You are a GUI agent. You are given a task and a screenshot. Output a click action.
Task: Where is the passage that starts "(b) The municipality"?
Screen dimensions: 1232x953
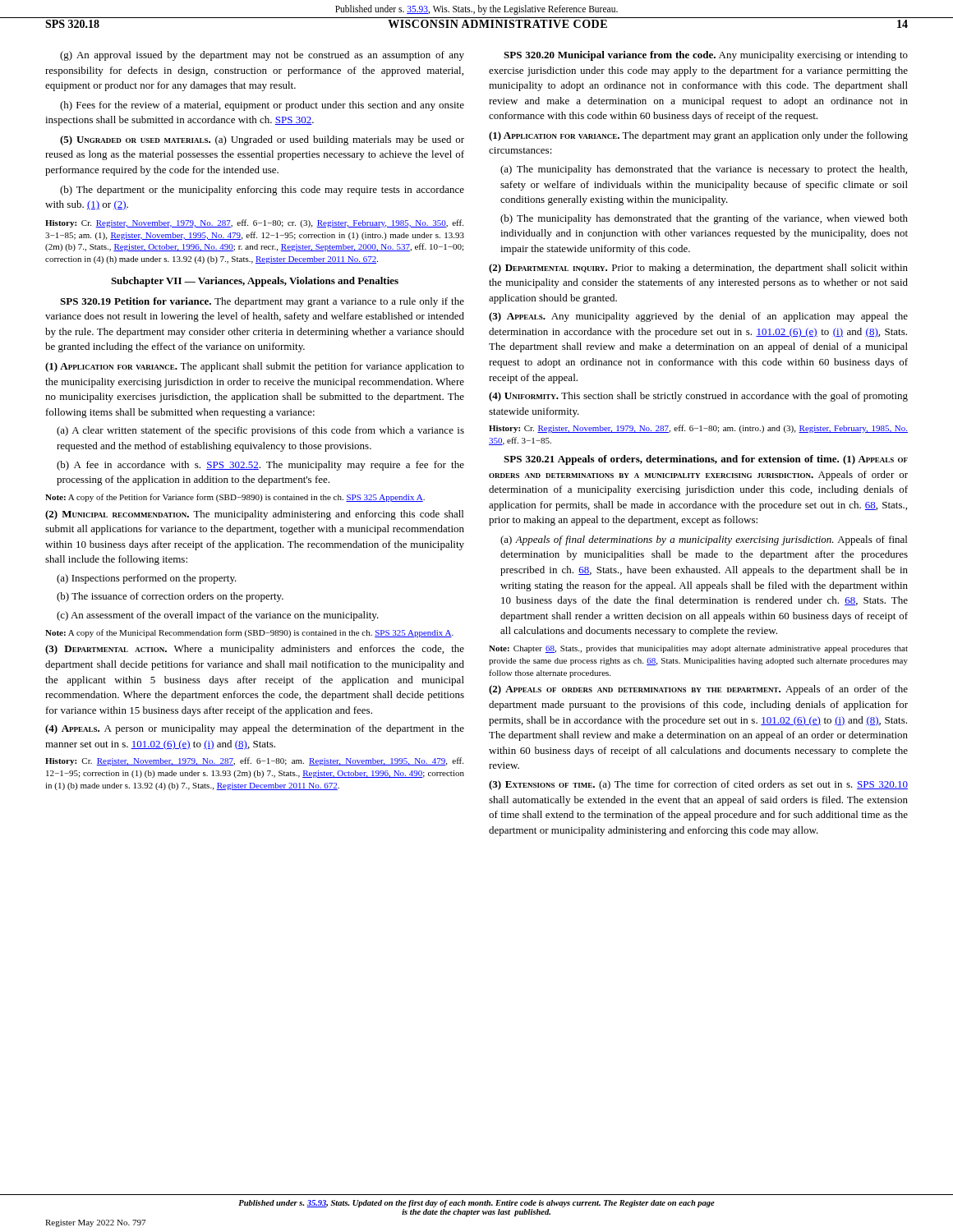coord(704,233)
